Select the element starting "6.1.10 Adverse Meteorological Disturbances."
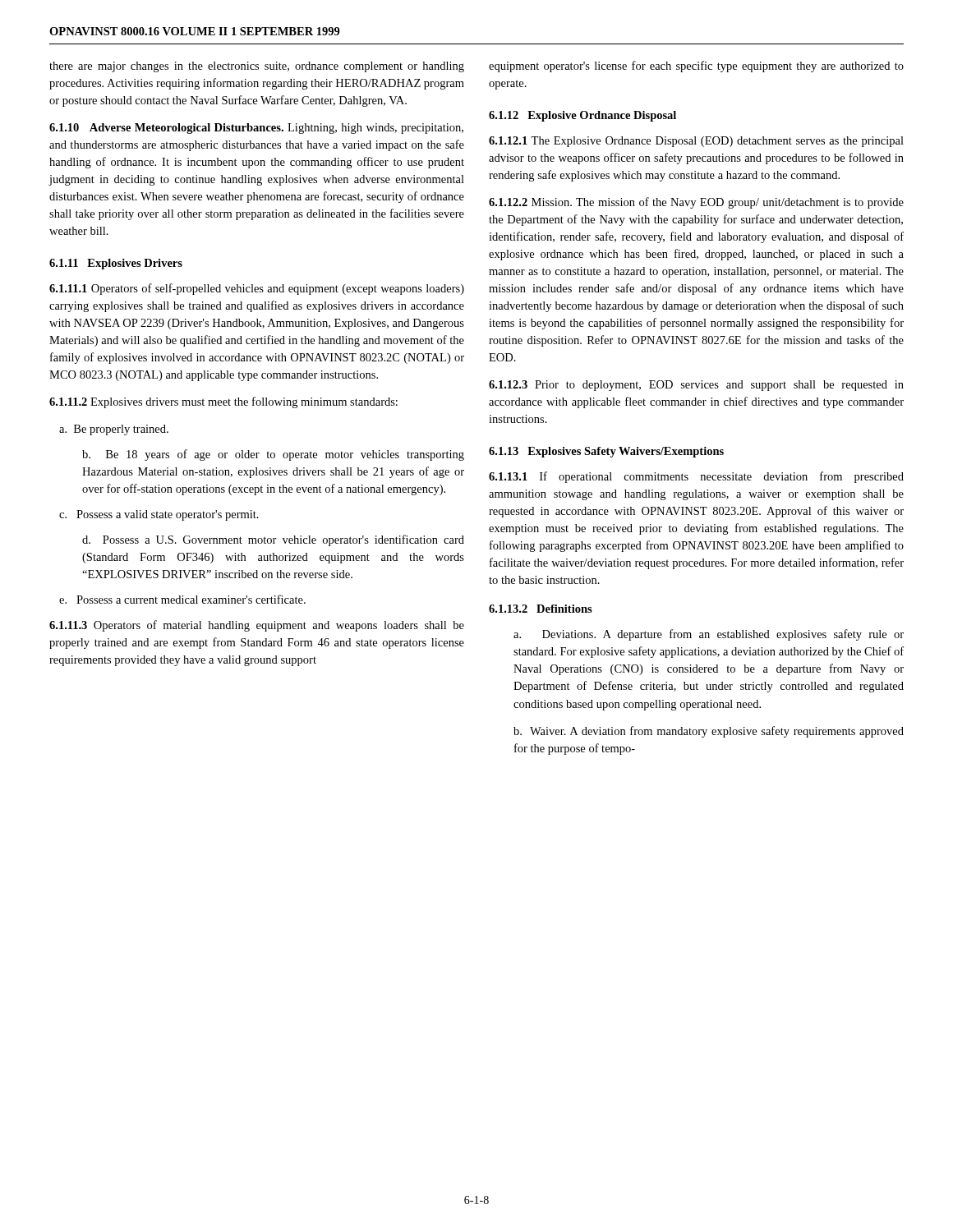This screenshot has width=953, height=1232. click(257, 179)
